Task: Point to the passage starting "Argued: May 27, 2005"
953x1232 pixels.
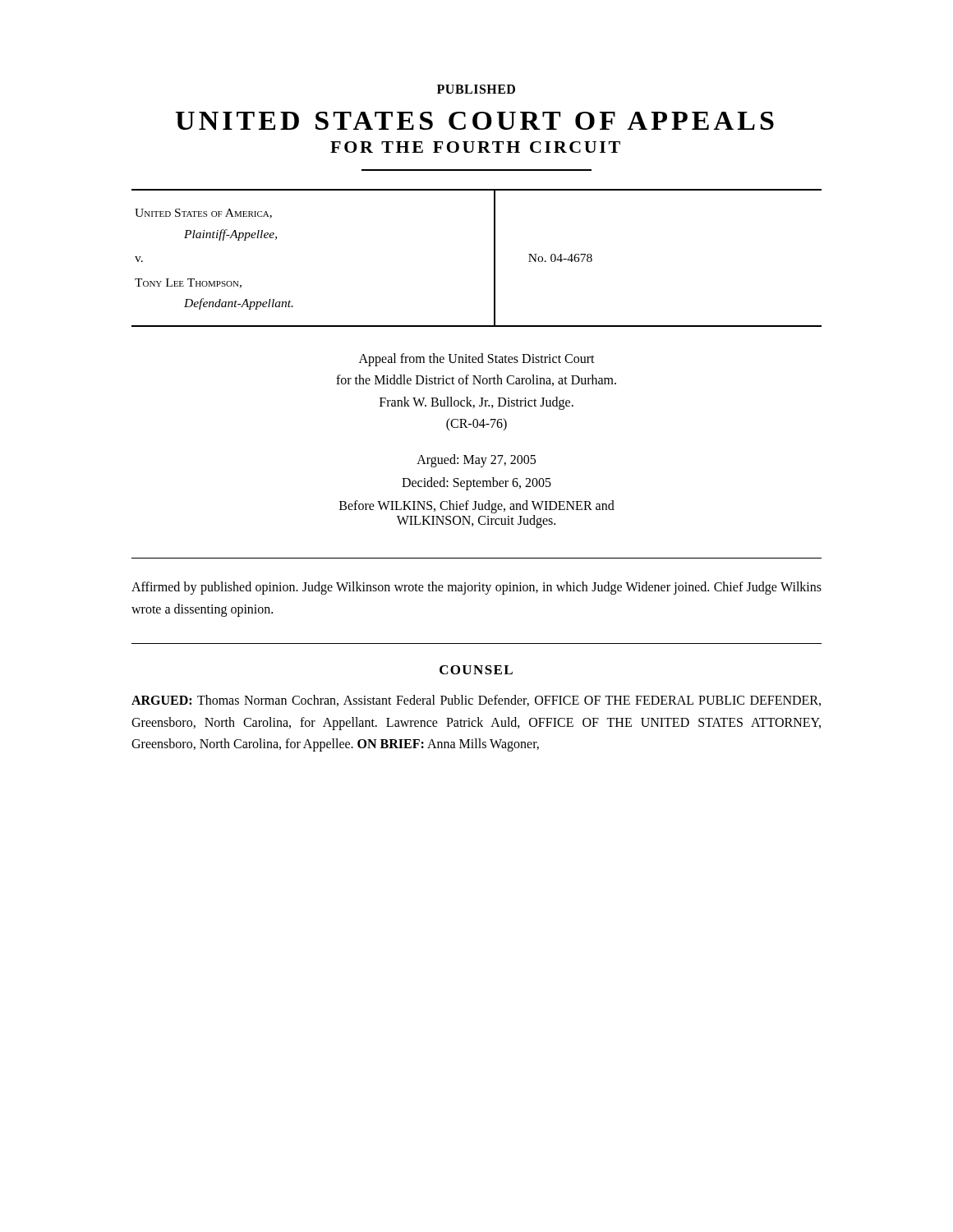Action: click(476, 460)
